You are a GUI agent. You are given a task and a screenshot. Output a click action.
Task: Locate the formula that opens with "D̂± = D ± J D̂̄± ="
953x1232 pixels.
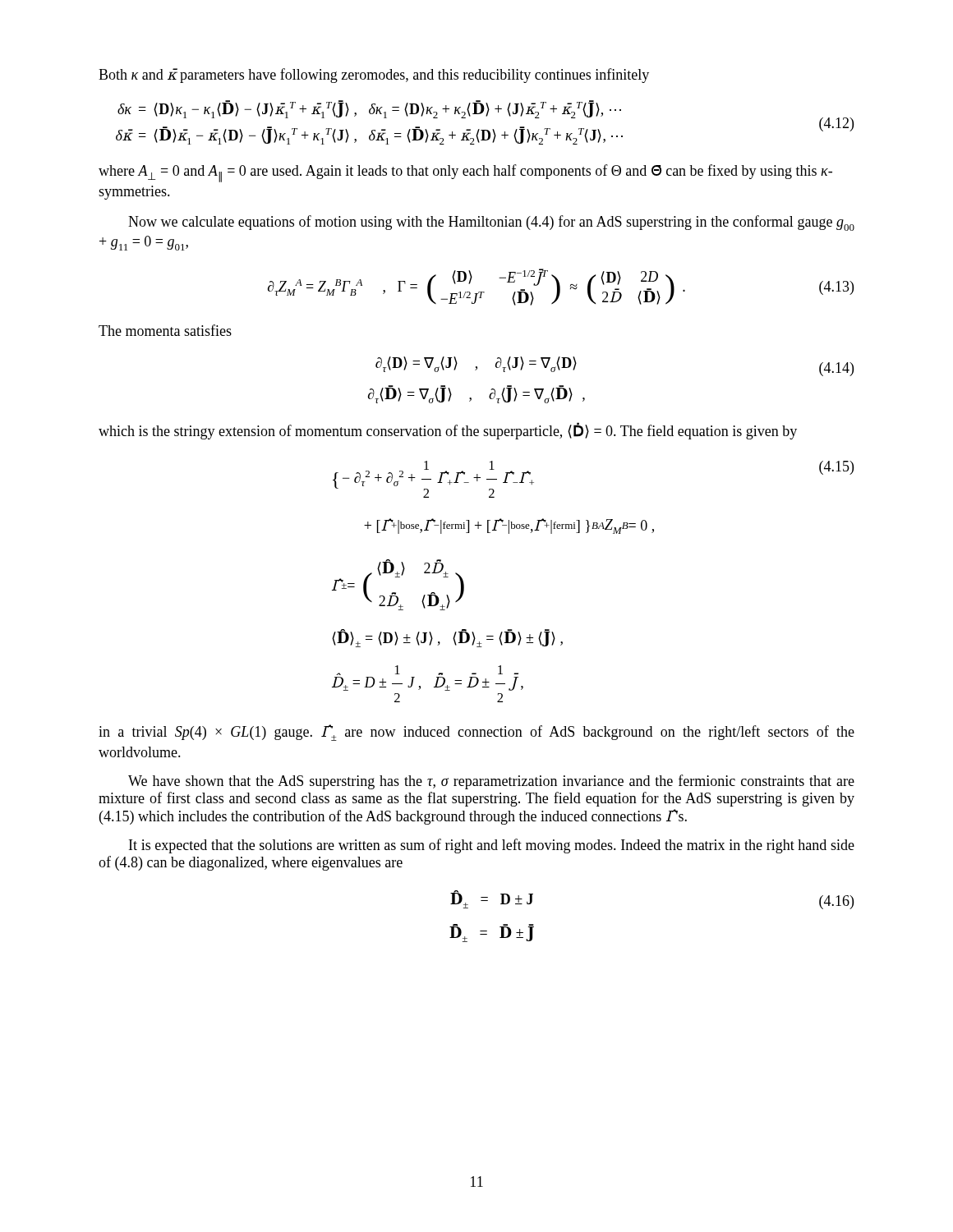pyautogui.click(x=504, y=900)
